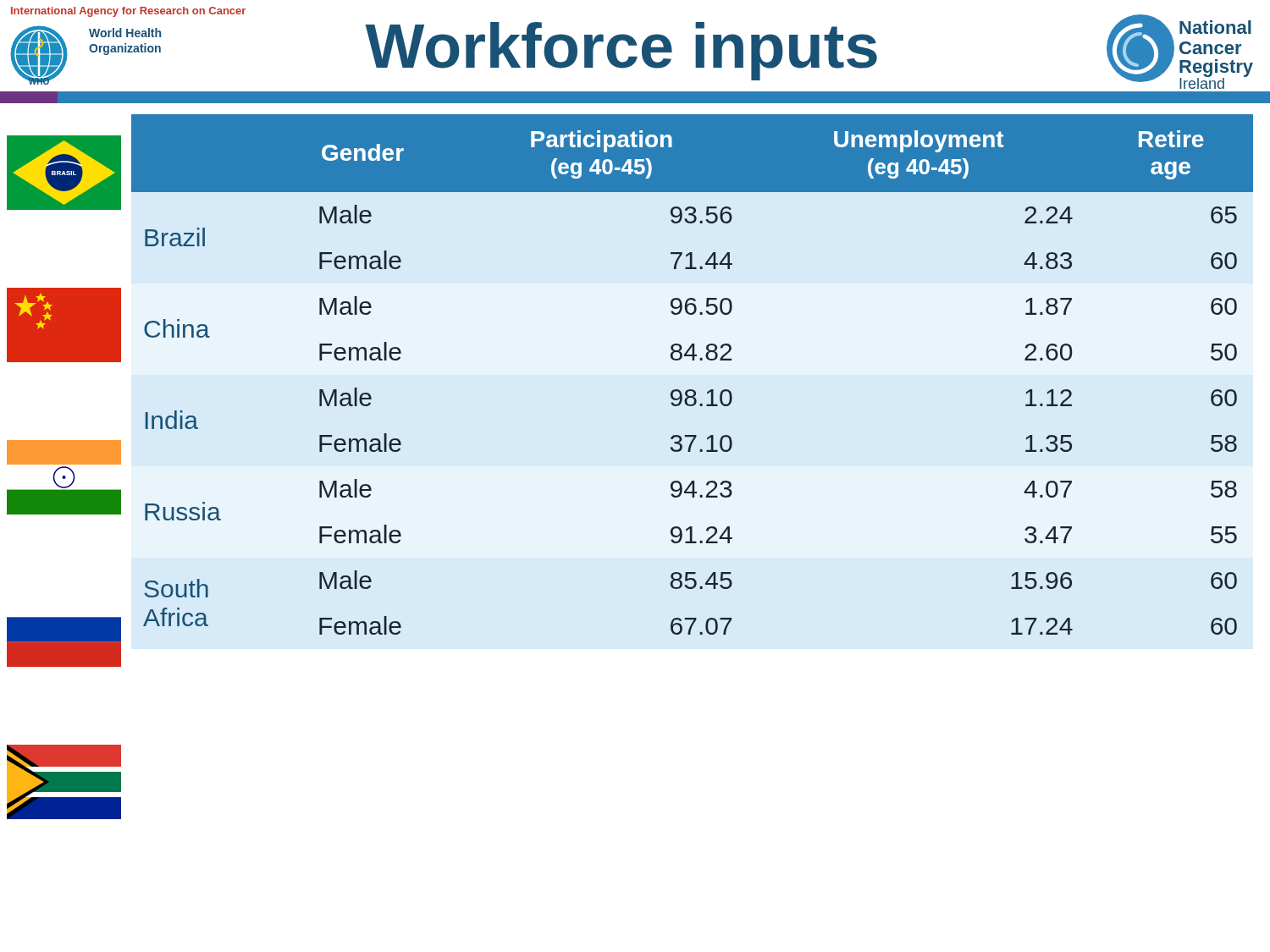Click on the text starting "Workforce inputs"
This screenshot has width=1270, height=952.
[622, 46]
